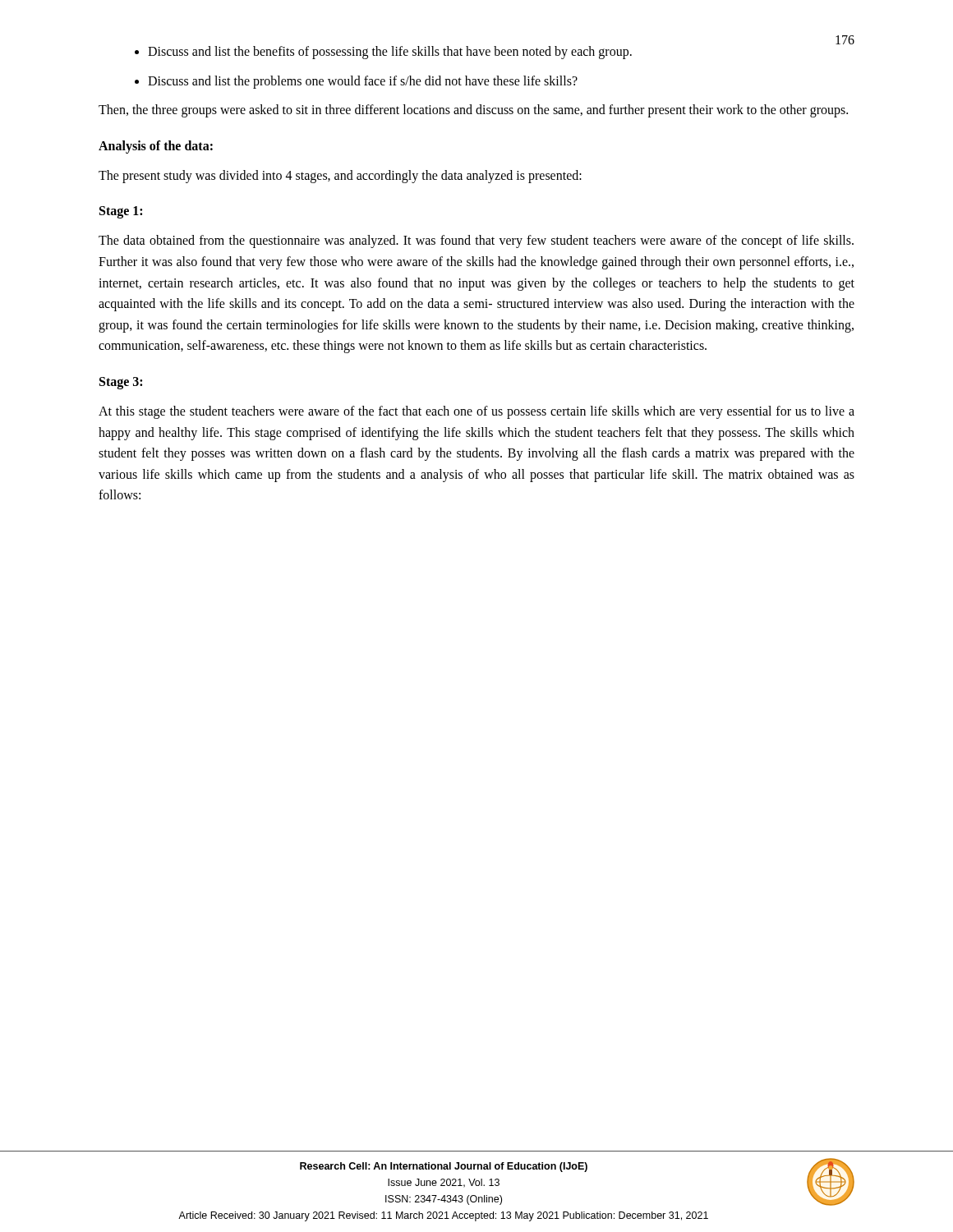
Task: Select the region starting "Discuss and list the problems one would"
Action: (363, 81)
